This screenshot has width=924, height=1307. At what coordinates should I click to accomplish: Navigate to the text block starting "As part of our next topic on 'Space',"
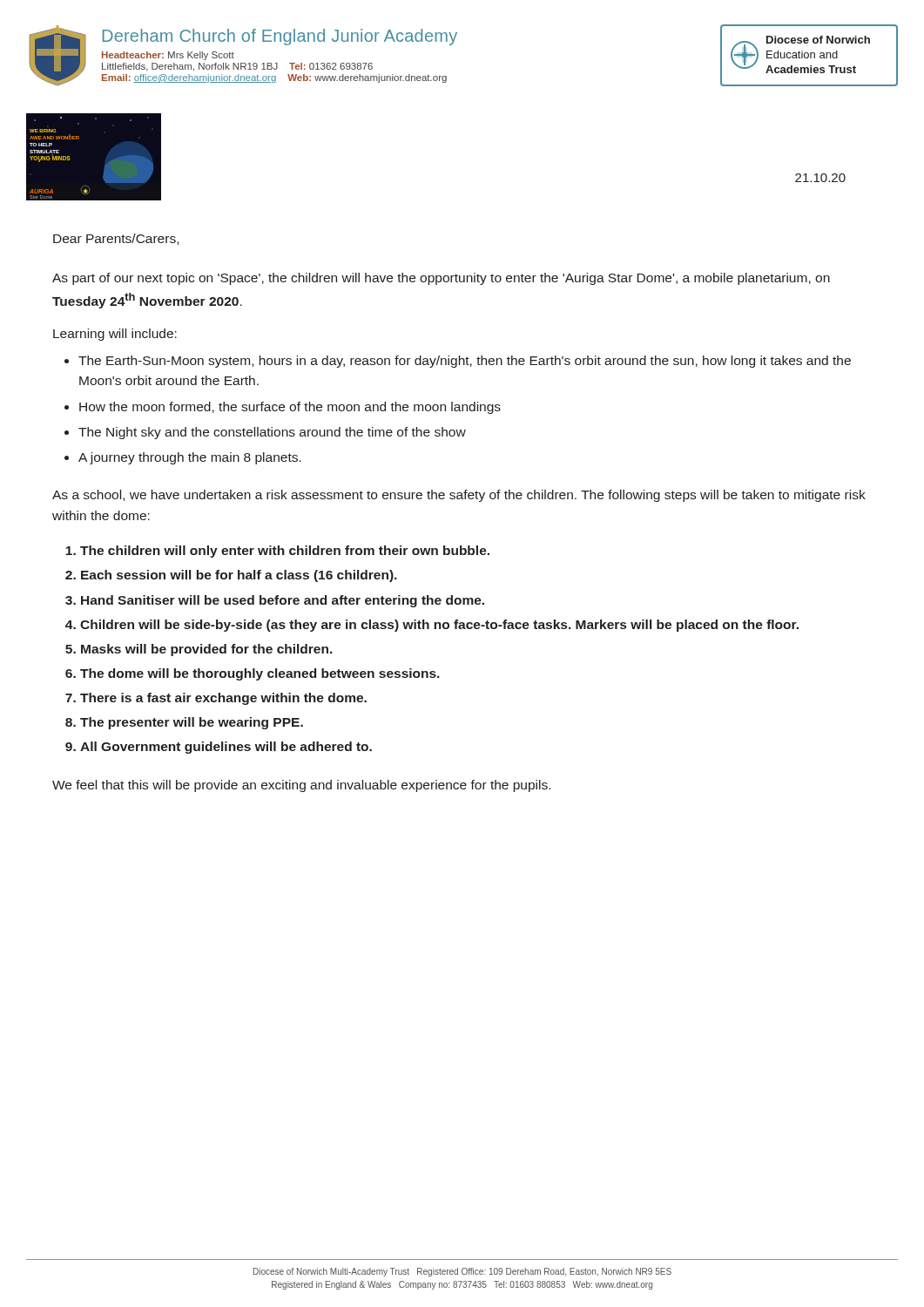point(441,289)
